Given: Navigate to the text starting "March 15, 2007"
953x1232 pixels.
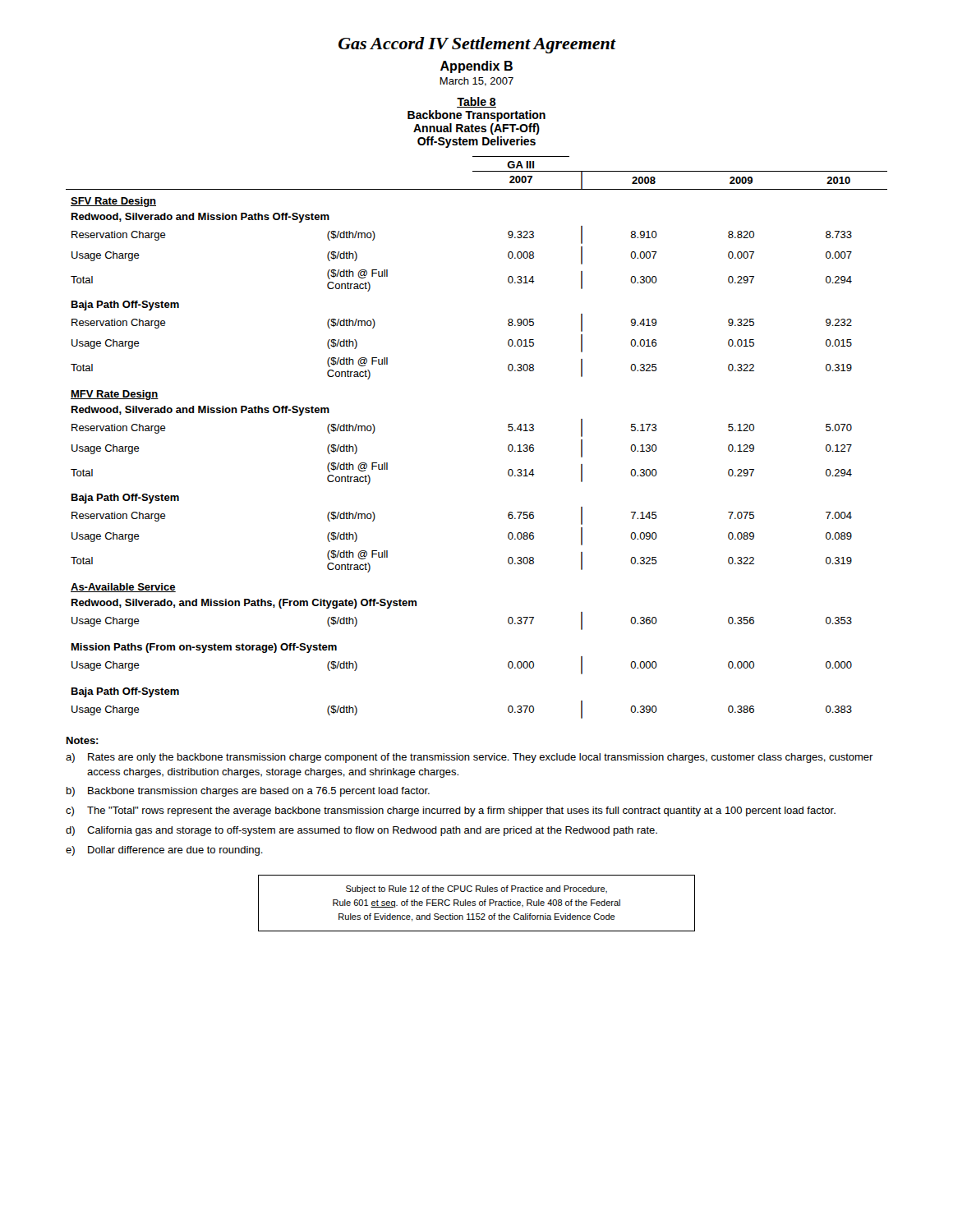Looking at the screenshot, I should click(x=476, y=81).
